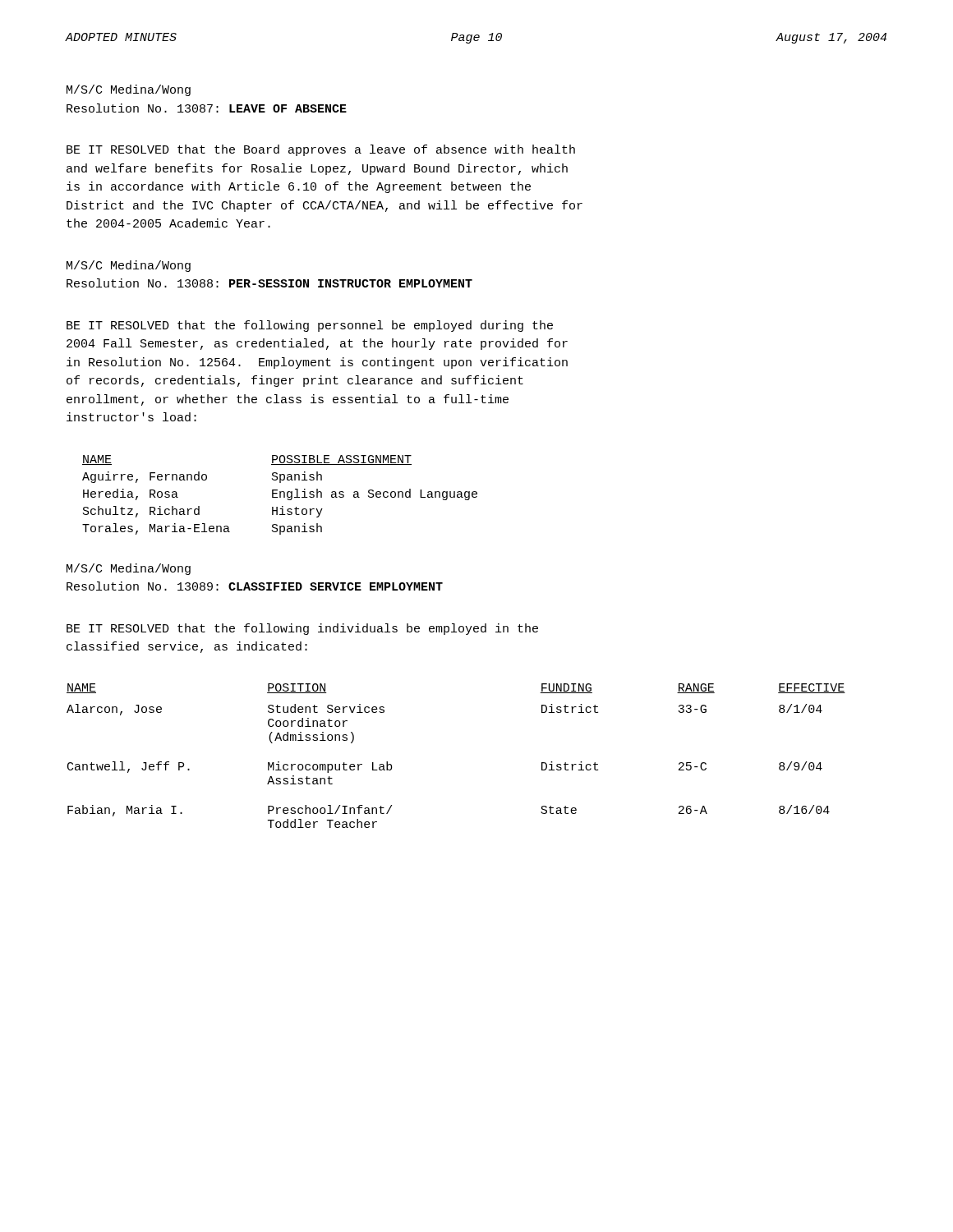Point to the text starting "M/S/C Medina/Wong Resolution No. 13087: LEAVE OF ABSENCE"
Screen dimensions: 1232x953
(x=206, y=100)
